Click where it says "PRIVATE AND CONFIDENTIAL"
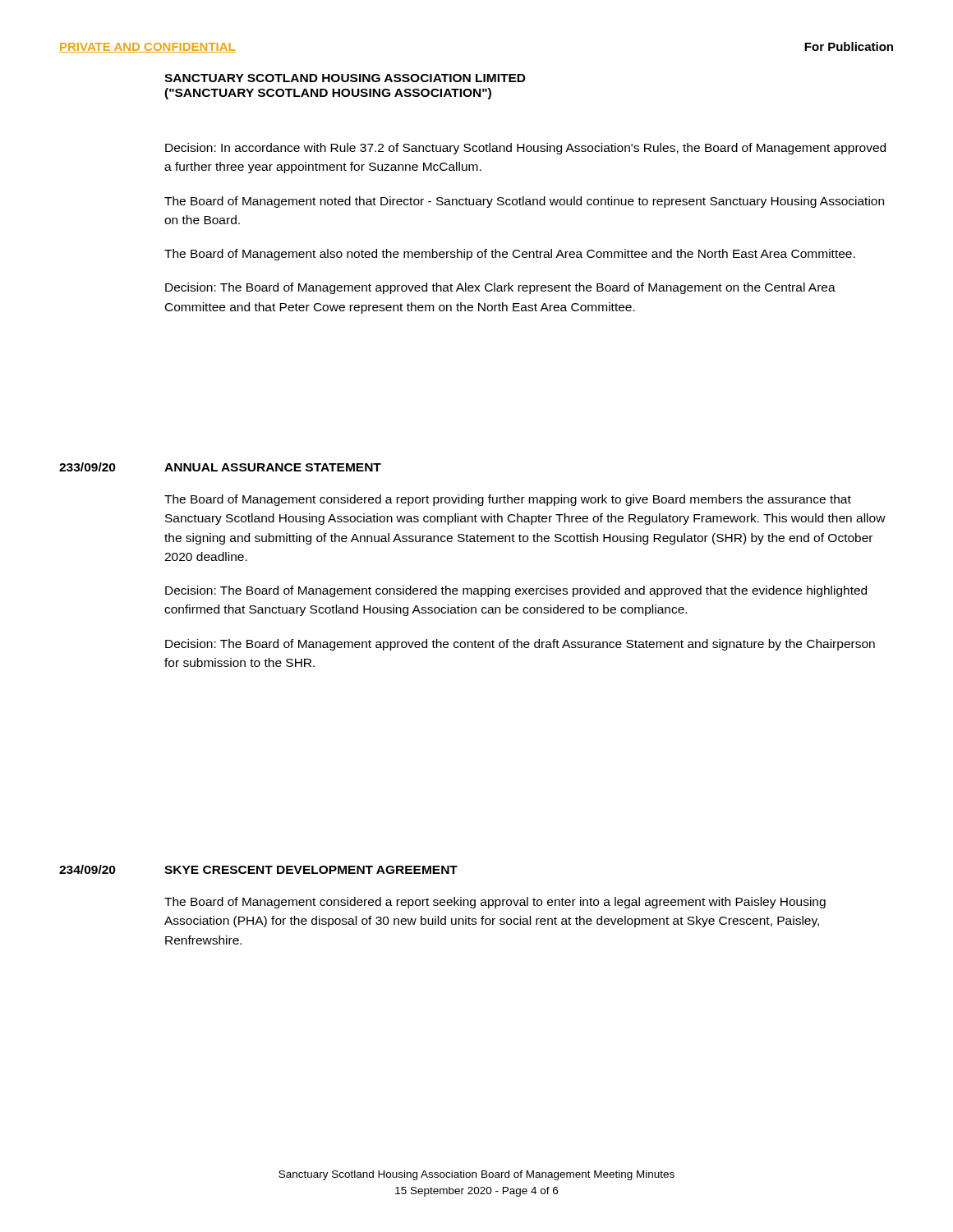The image size is (953, 1232). [x=147, y=46]
